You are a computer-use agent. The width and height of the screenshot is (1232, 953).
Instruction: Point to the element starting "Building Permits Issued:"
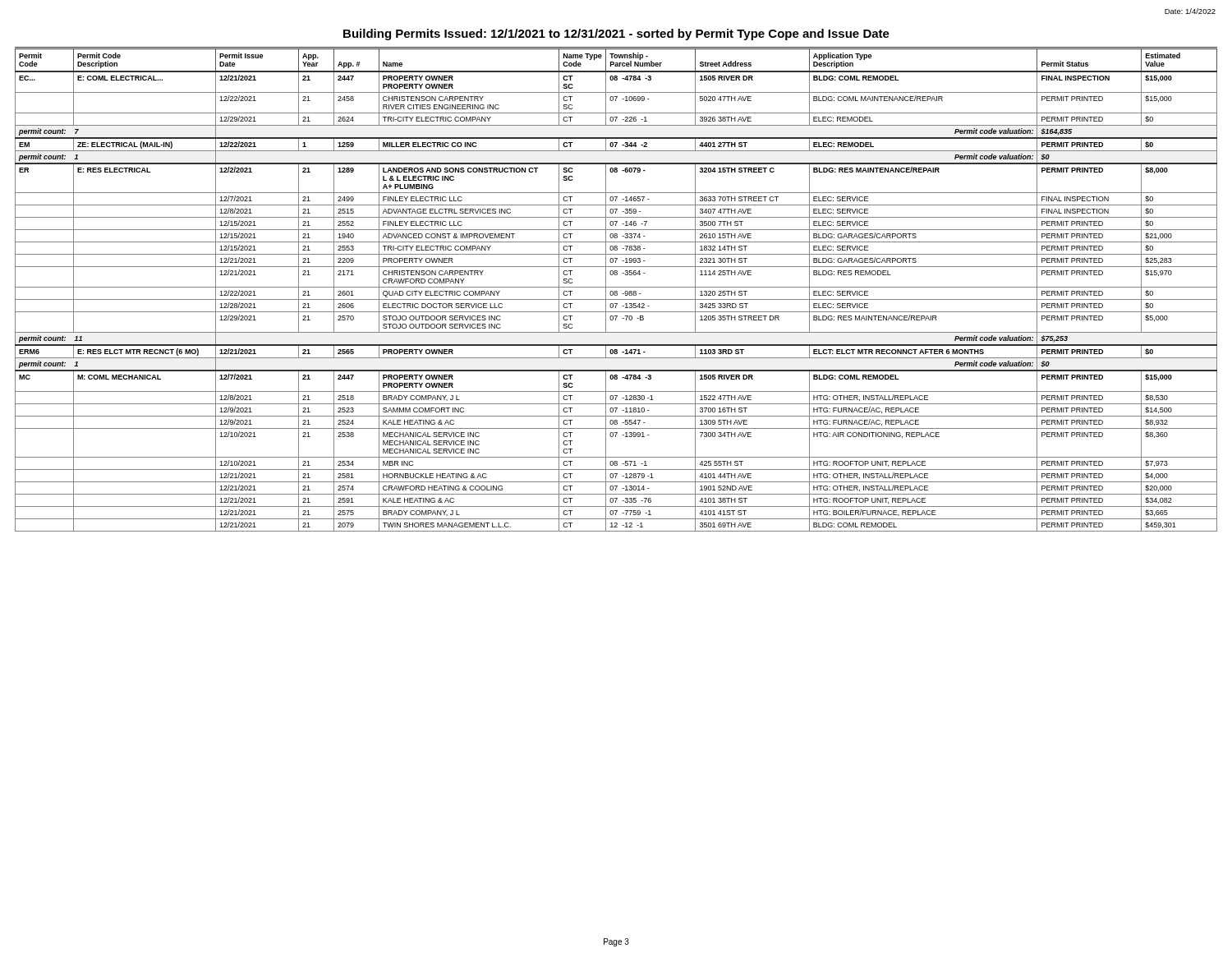click(x=616, y=33)
